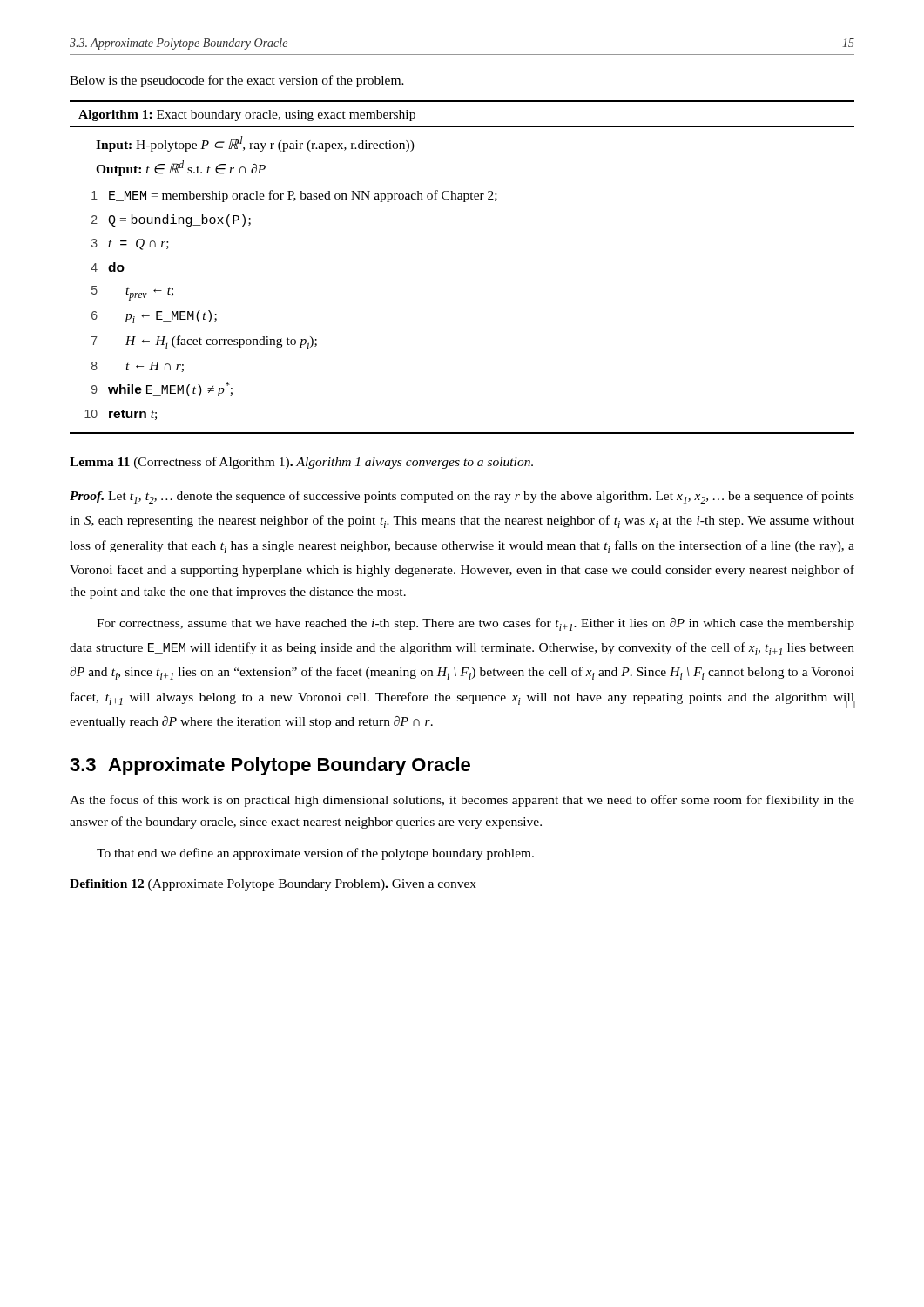Click a table
924x1307 pixels.
click(462, 267)
